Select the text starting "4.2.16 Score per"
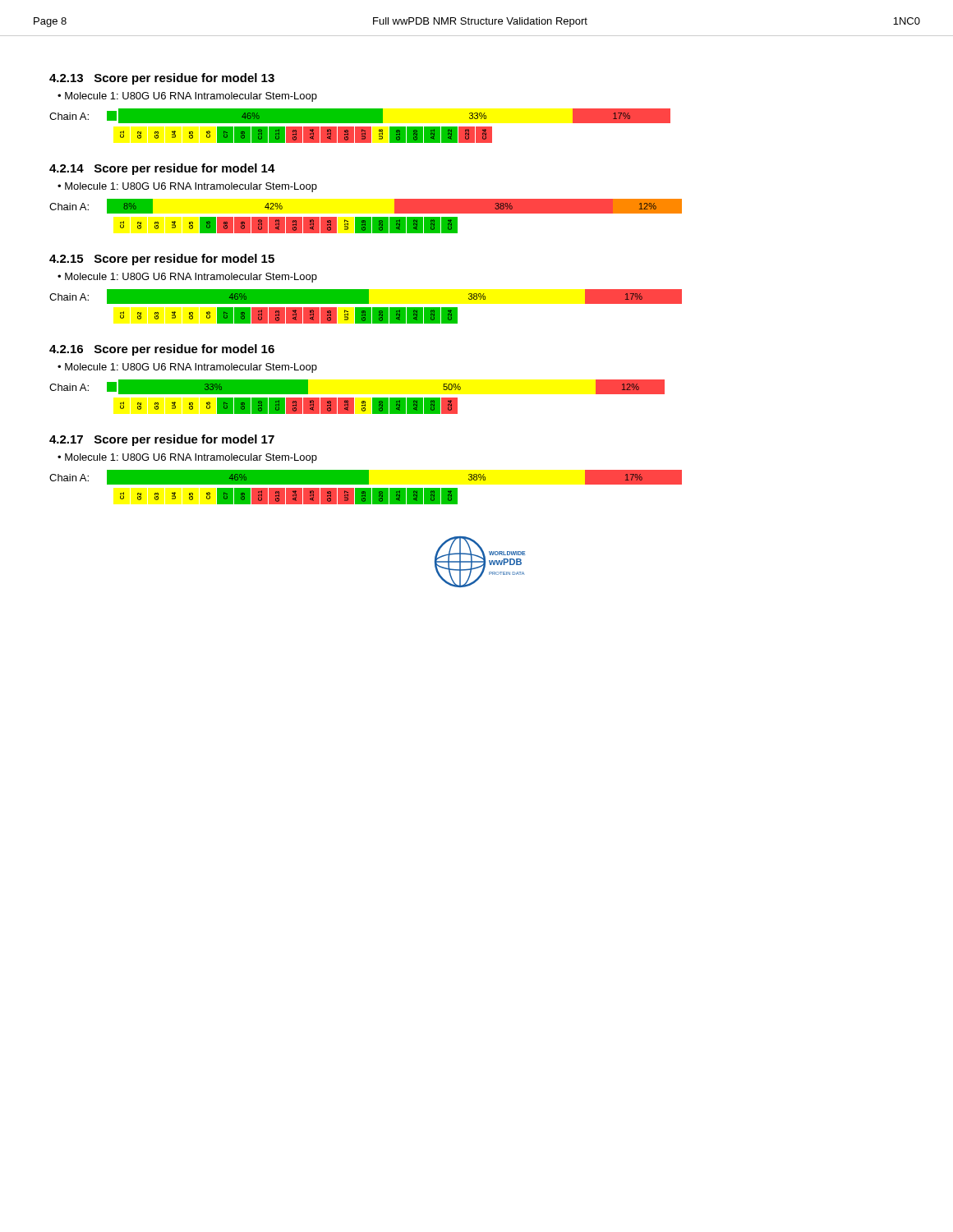The height and width of the screenshot is (1232, 953). click(x=162, y=349)
